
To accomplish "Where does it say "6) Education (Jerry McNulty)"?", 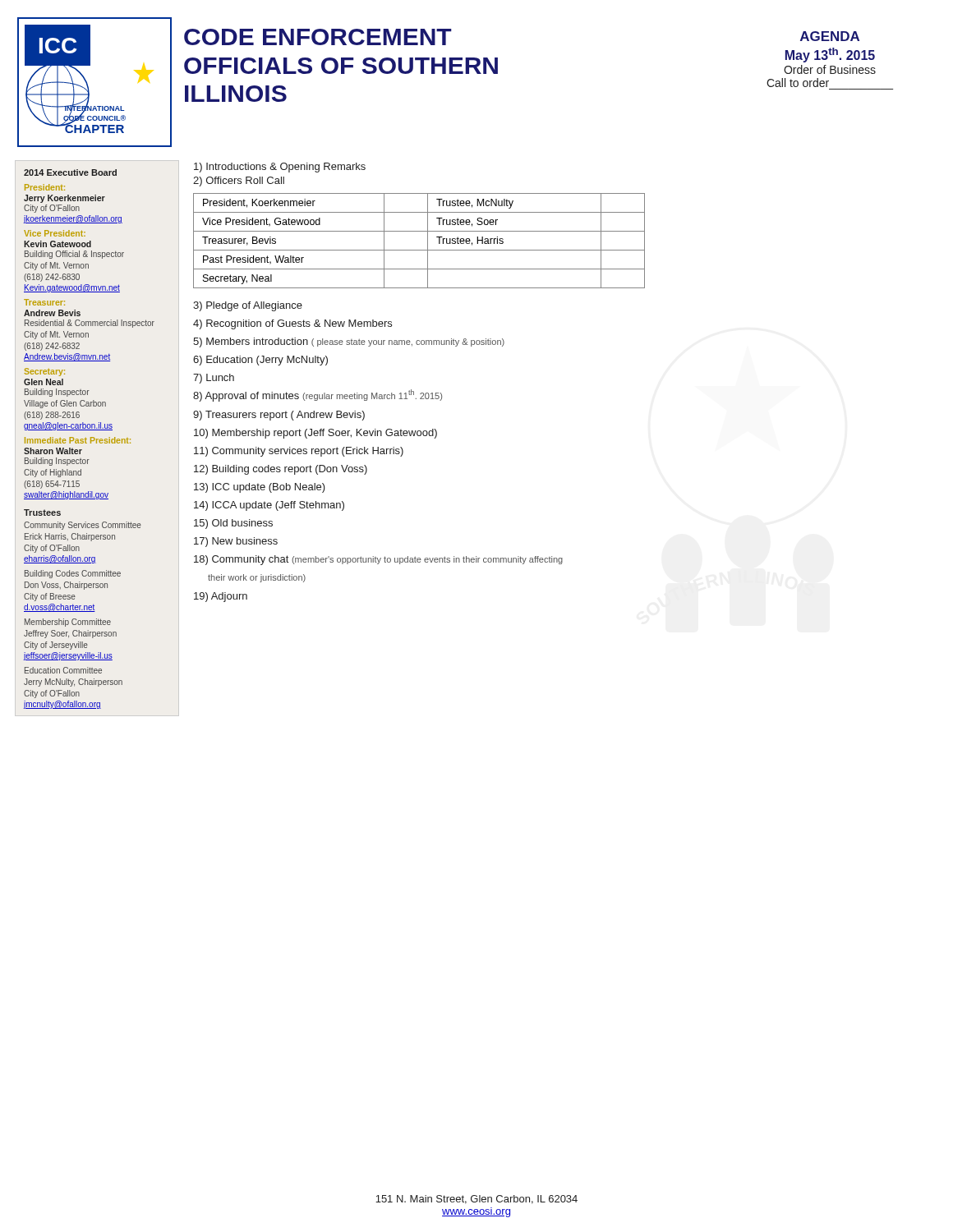I will pos(261,360).
